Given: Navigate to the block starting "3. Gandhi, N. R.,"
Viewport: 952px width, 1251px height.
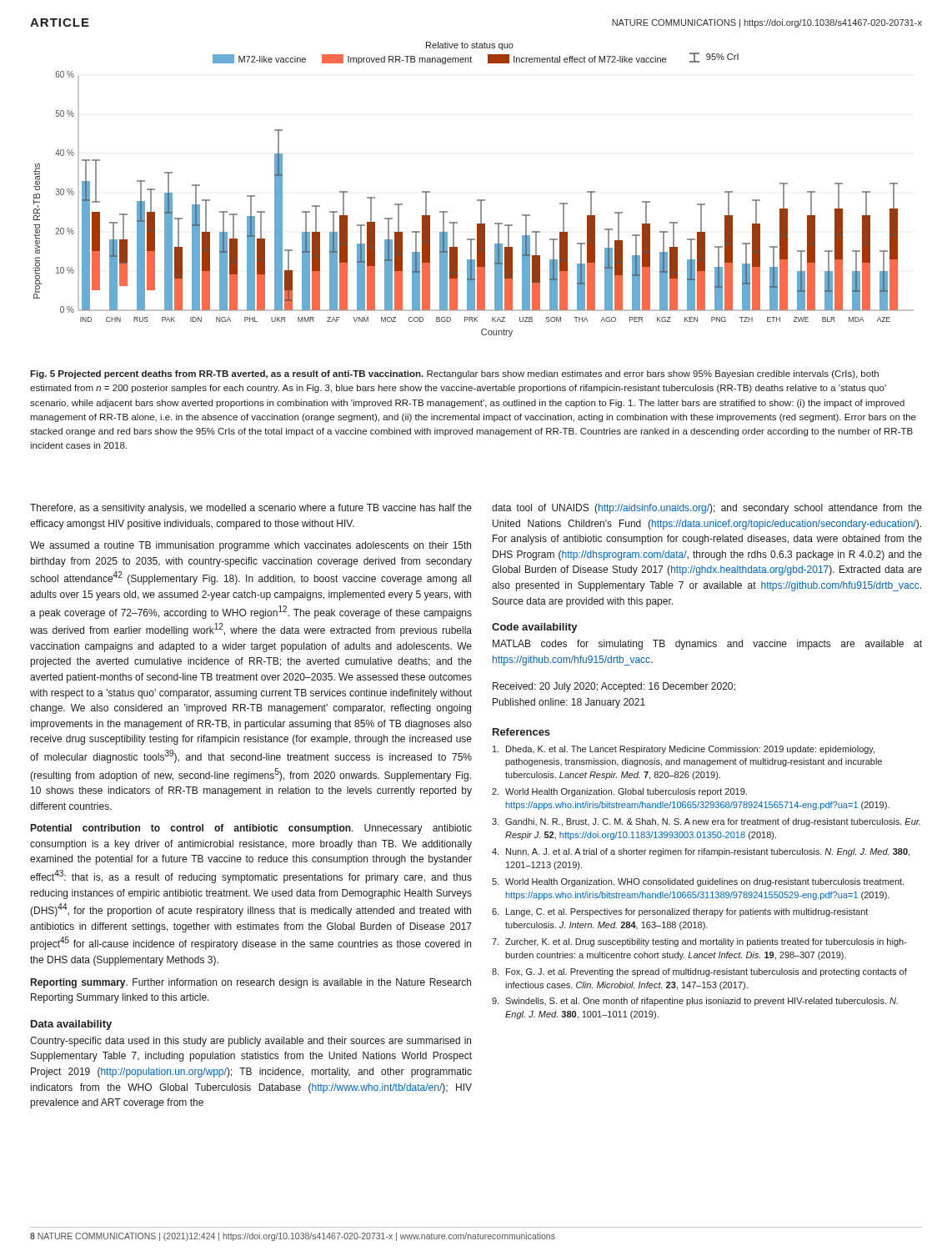Looking at the screenshot, I should pos(707,829).
